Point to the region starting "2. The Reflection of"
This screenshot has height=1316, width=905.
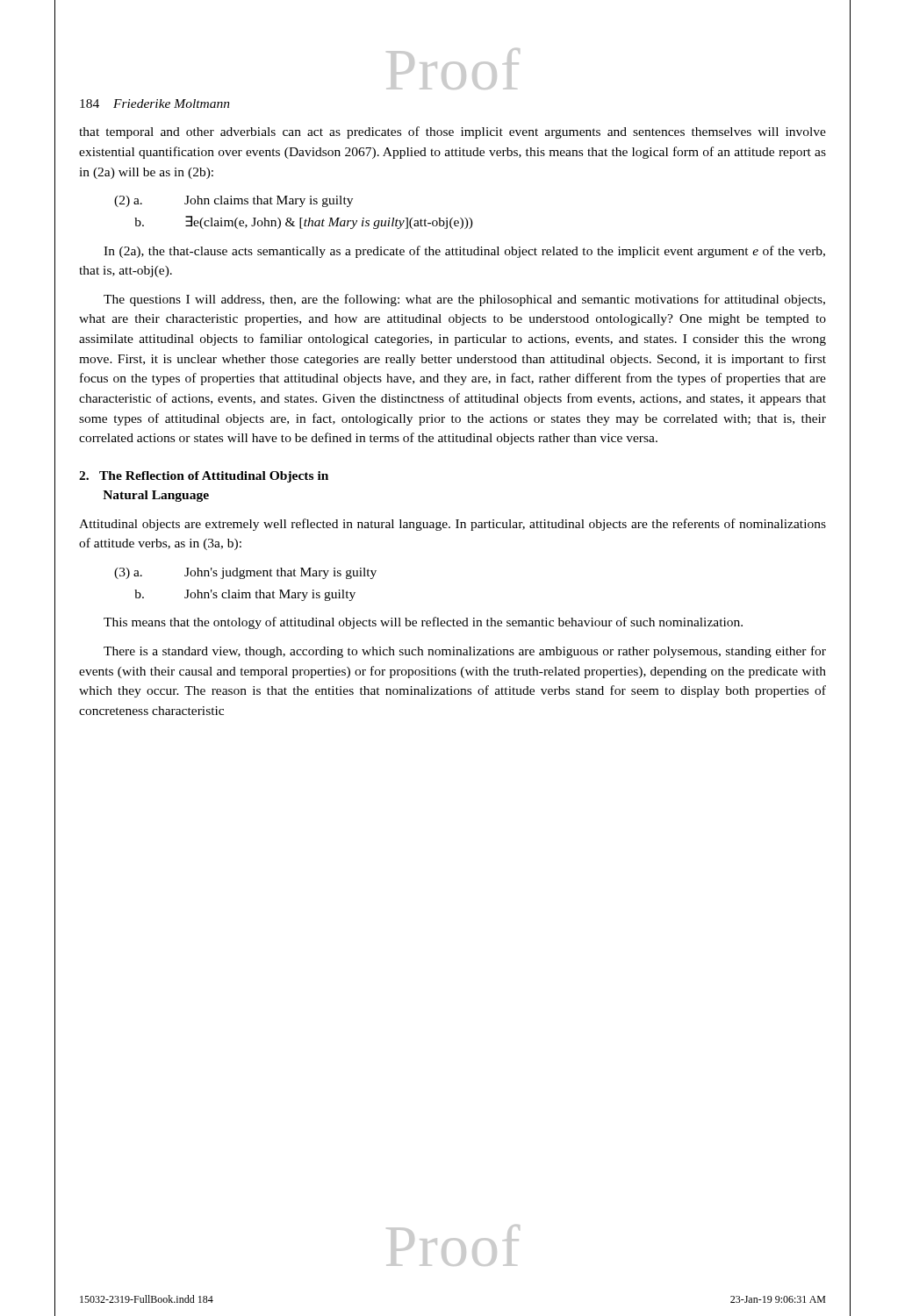[x=204, y=477]
